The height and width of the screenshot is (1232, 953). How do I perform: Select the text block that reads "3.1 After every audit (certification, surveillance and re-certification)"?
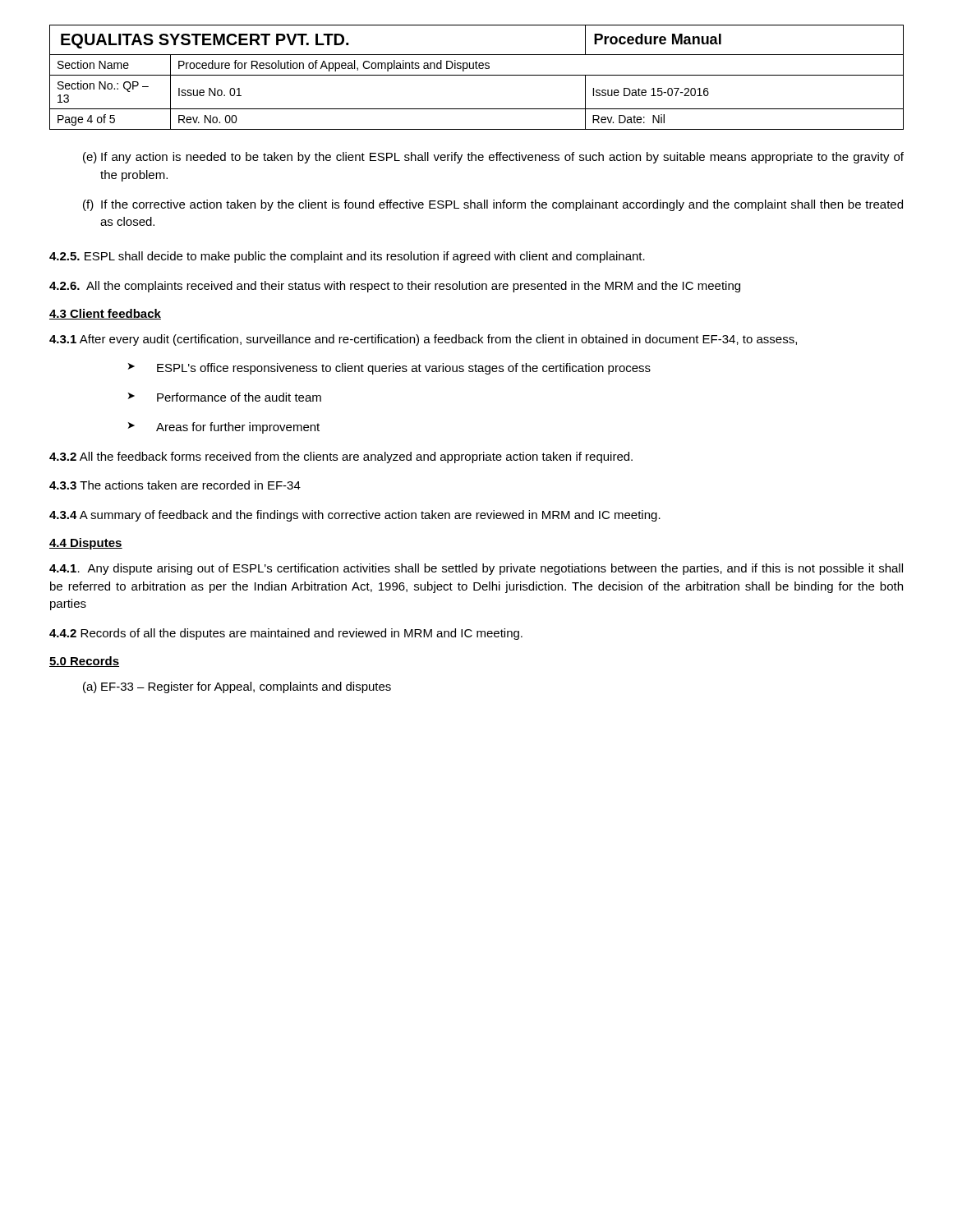(x=424, y=338)
